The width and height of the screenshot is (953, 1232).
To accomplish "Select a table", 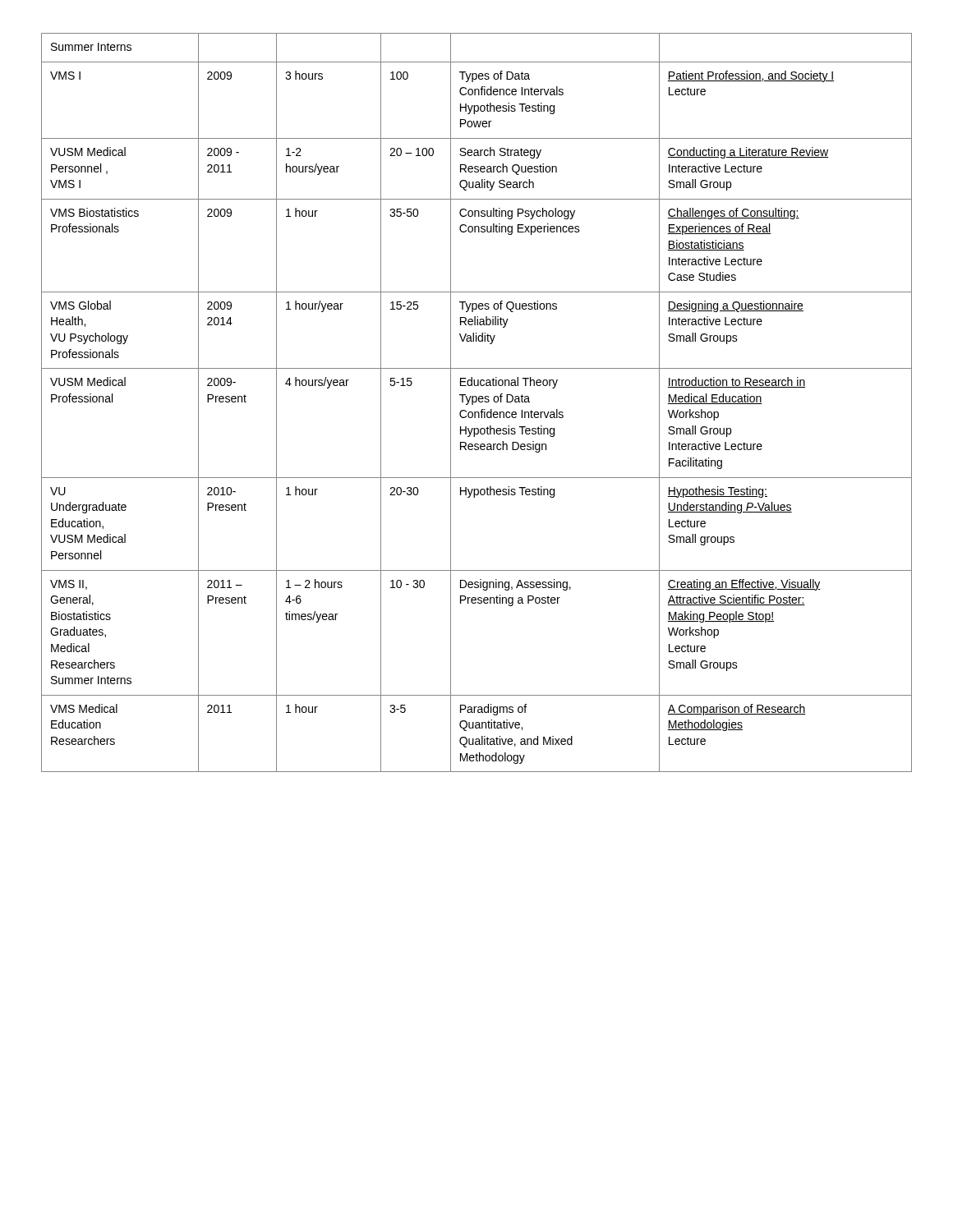I will 476,403.
